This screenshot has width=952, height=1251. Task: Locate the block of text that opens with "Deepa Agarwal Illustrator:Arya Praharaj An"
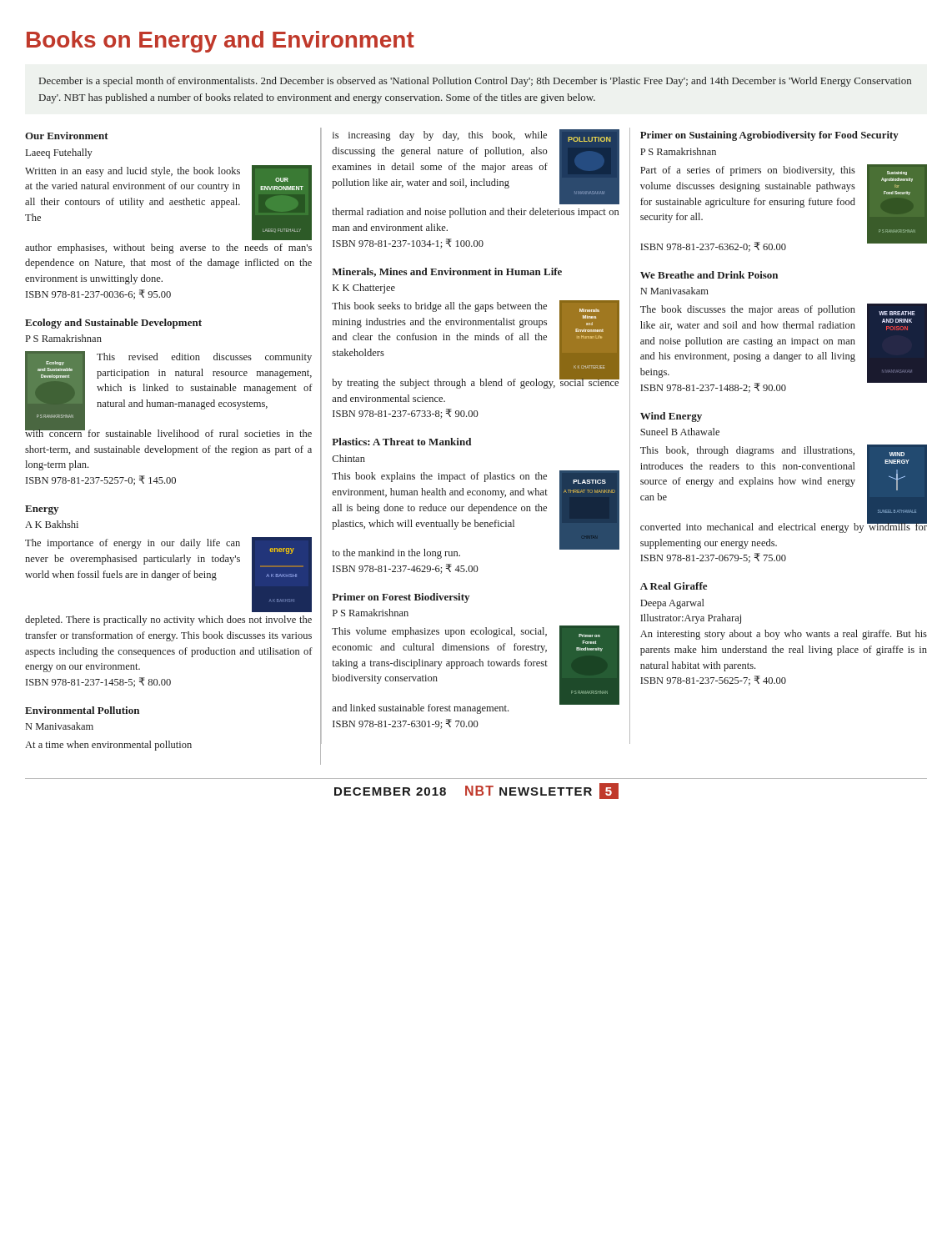(783, 642)
